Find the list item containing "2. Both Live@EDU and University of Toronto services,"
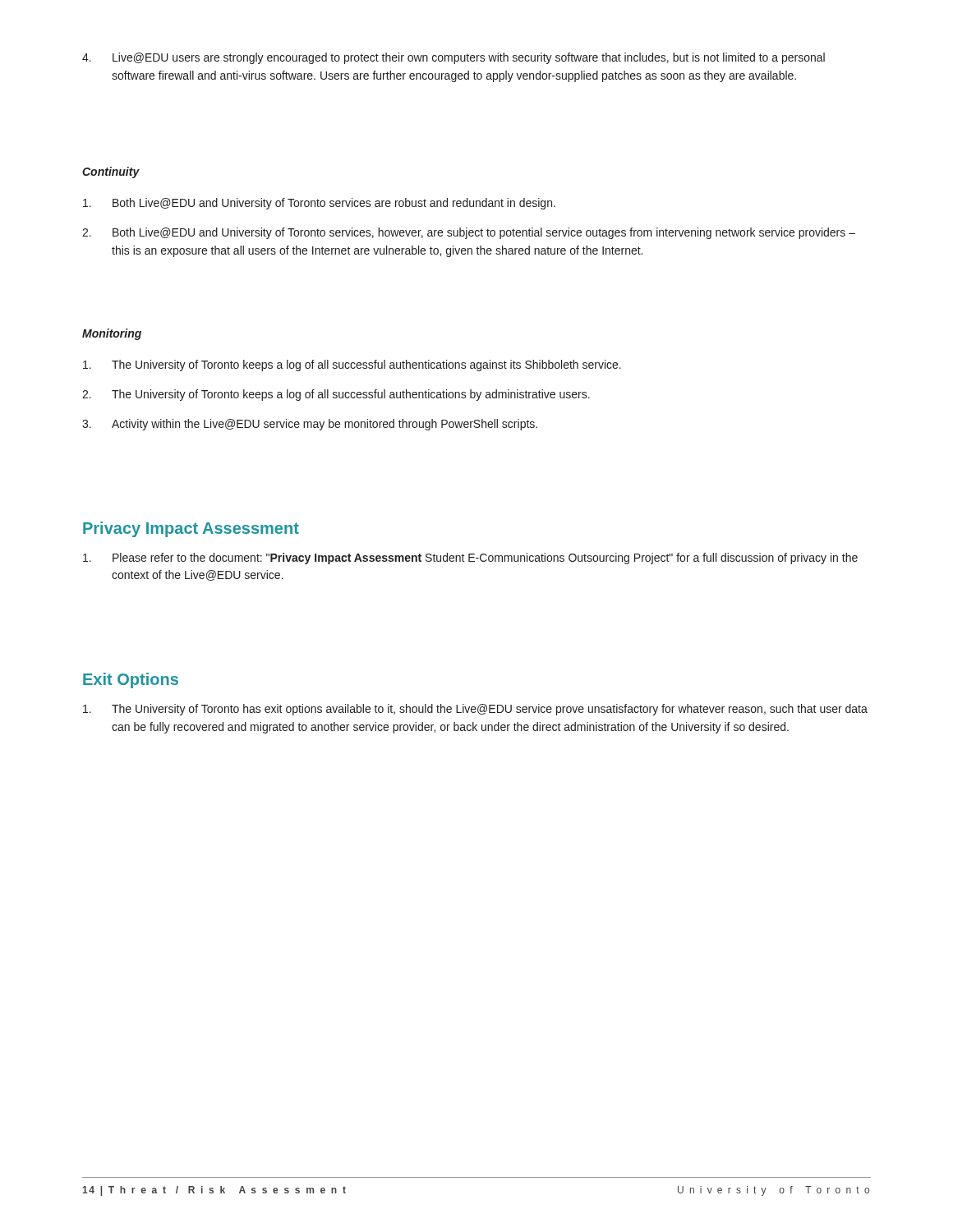Screen dimensions: 1232x953 coord(476,242)
